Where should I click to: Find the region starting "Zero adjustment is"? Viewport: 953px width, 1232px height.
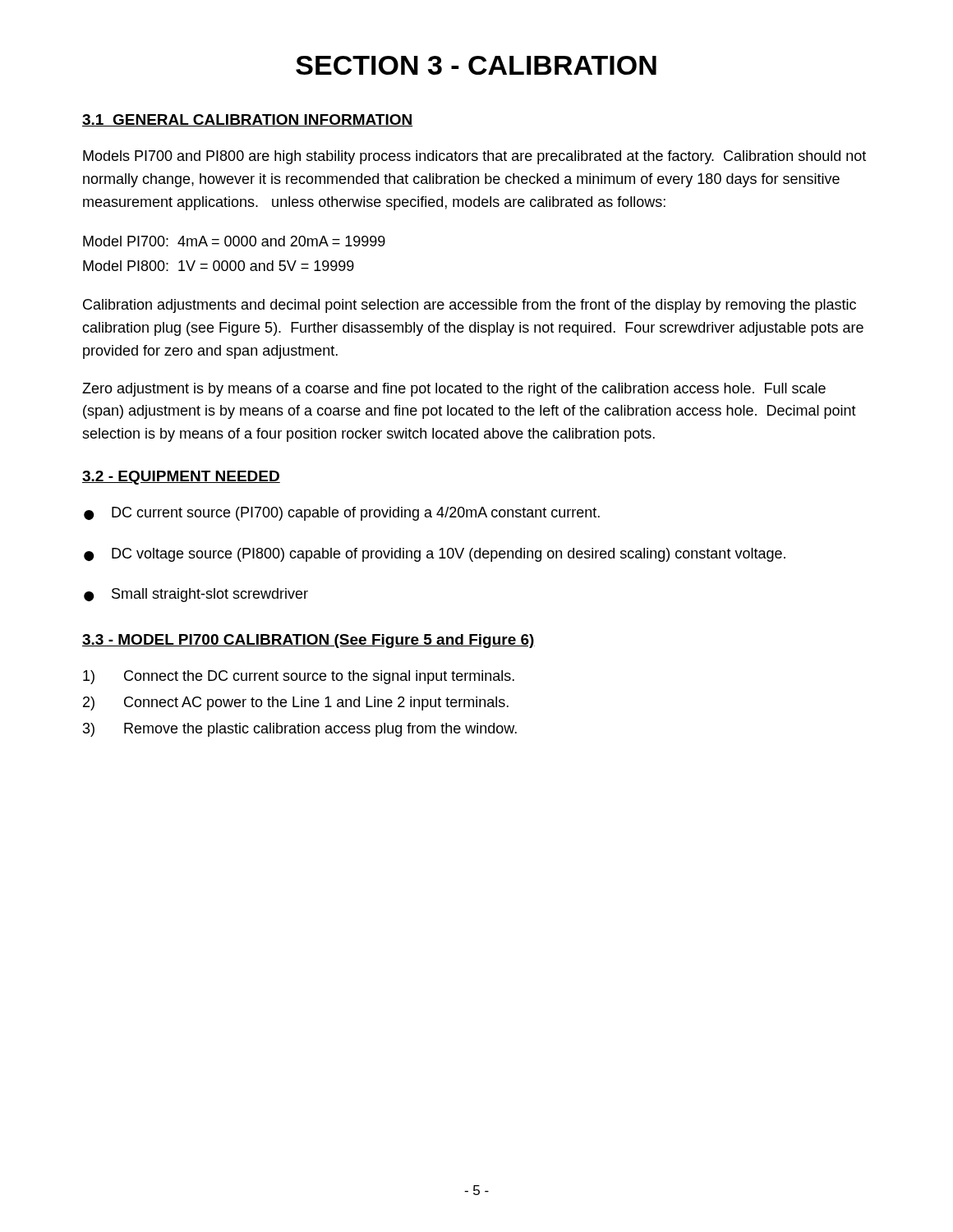(469, 411)
